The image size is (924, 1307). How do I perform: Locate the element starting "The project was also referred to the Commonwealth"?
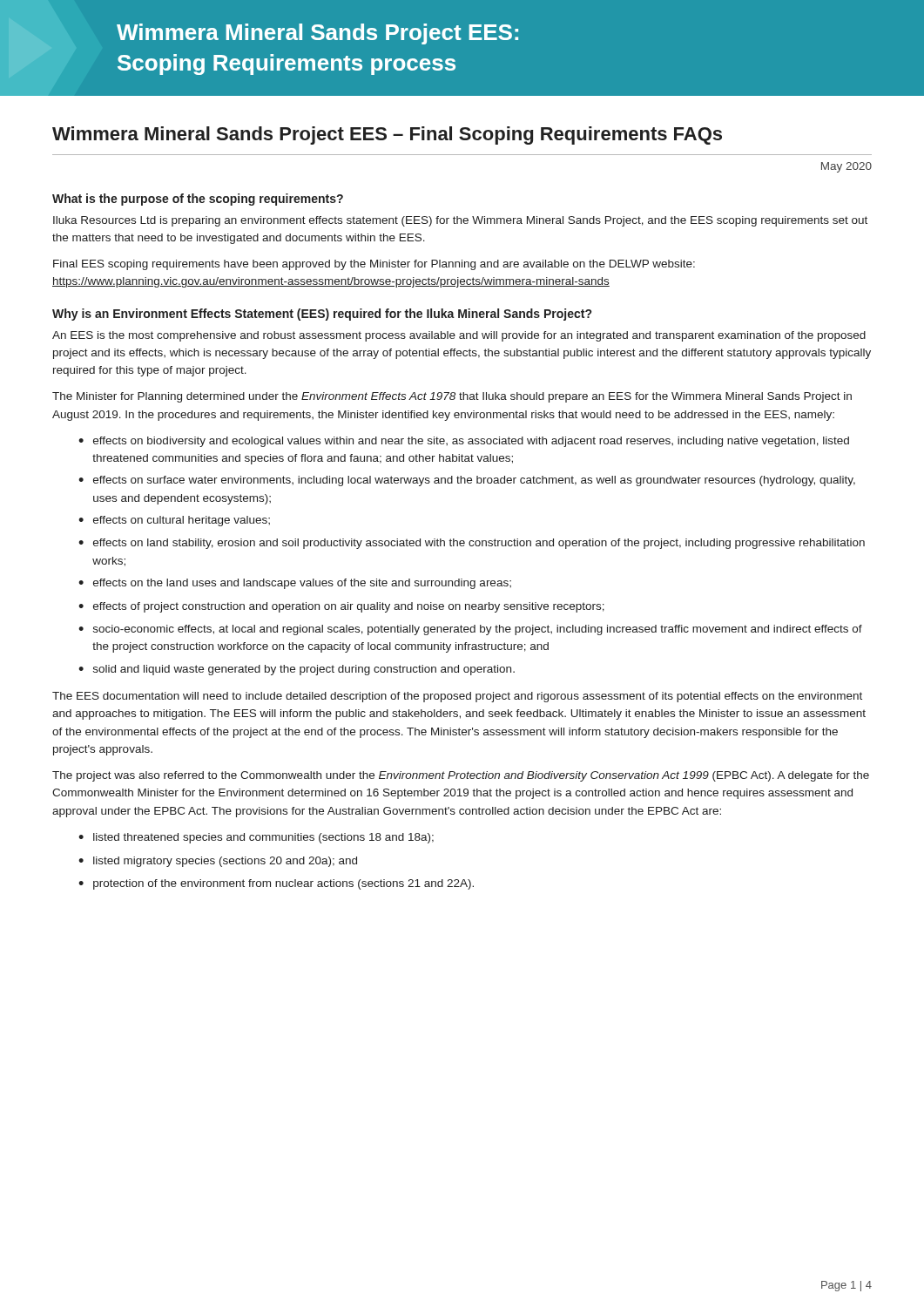461,793
